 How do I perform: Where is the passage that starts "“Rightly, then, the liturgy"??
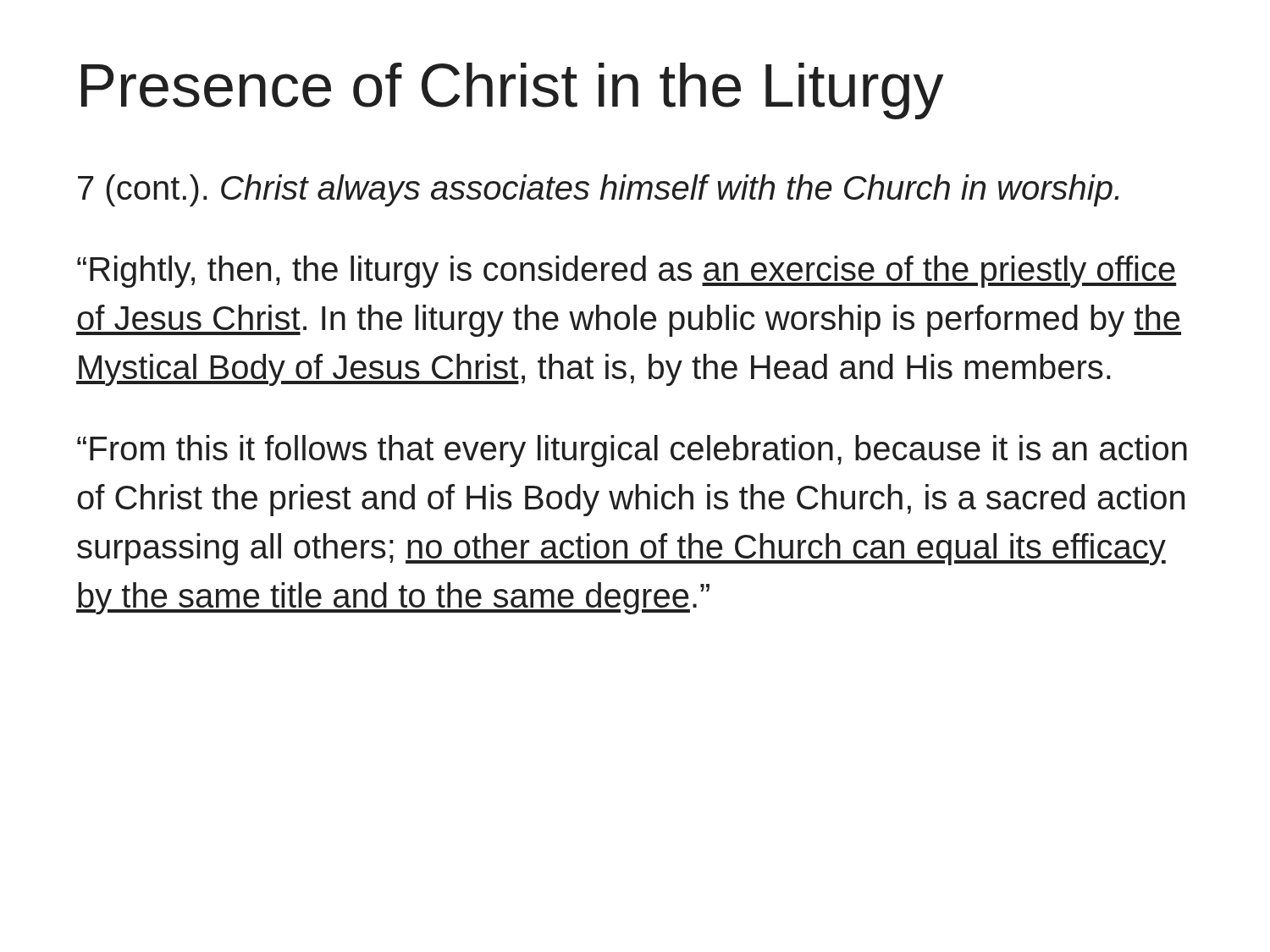(629, 318)
